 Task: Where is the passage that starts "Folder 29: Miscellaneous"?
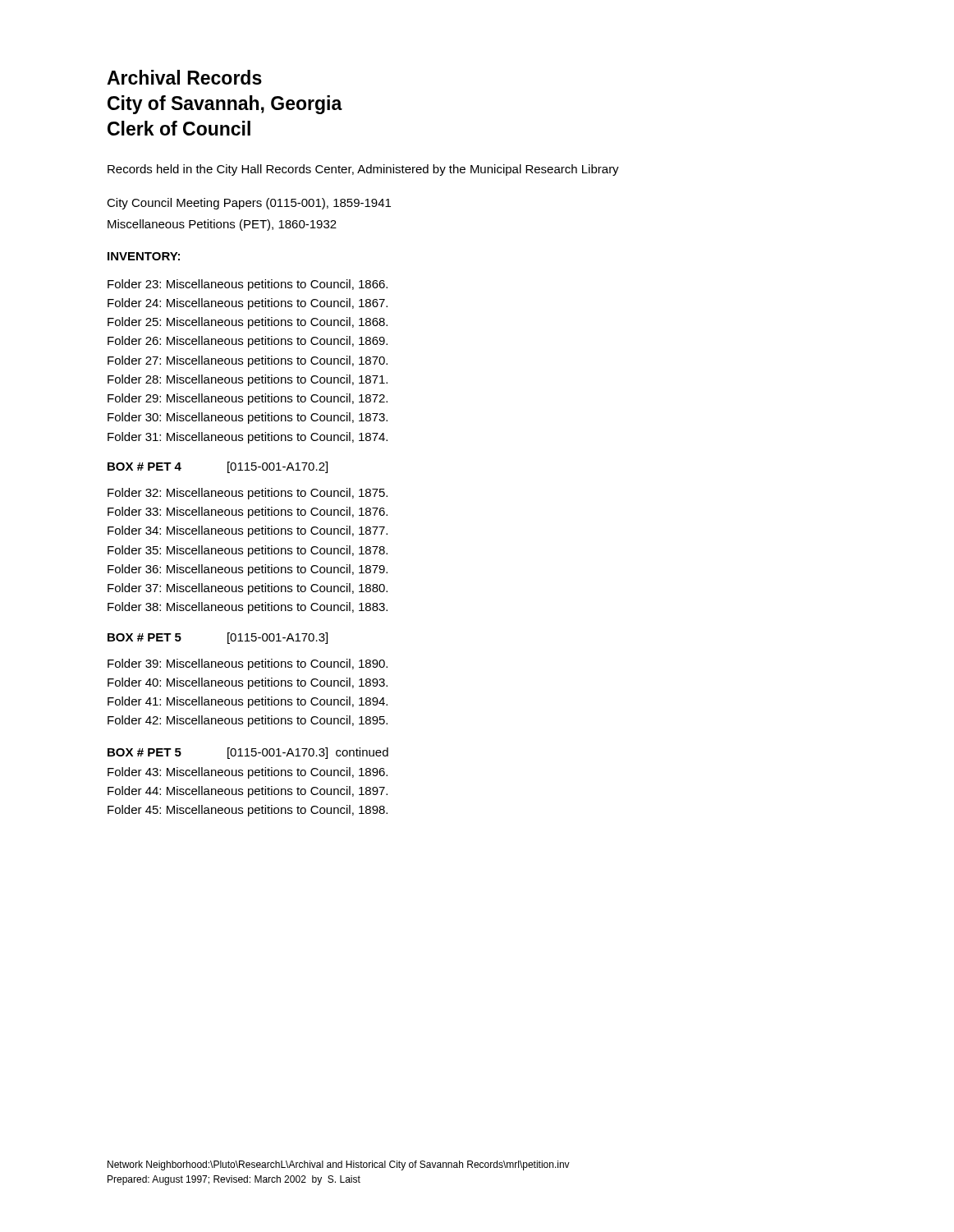coord(248,399)
